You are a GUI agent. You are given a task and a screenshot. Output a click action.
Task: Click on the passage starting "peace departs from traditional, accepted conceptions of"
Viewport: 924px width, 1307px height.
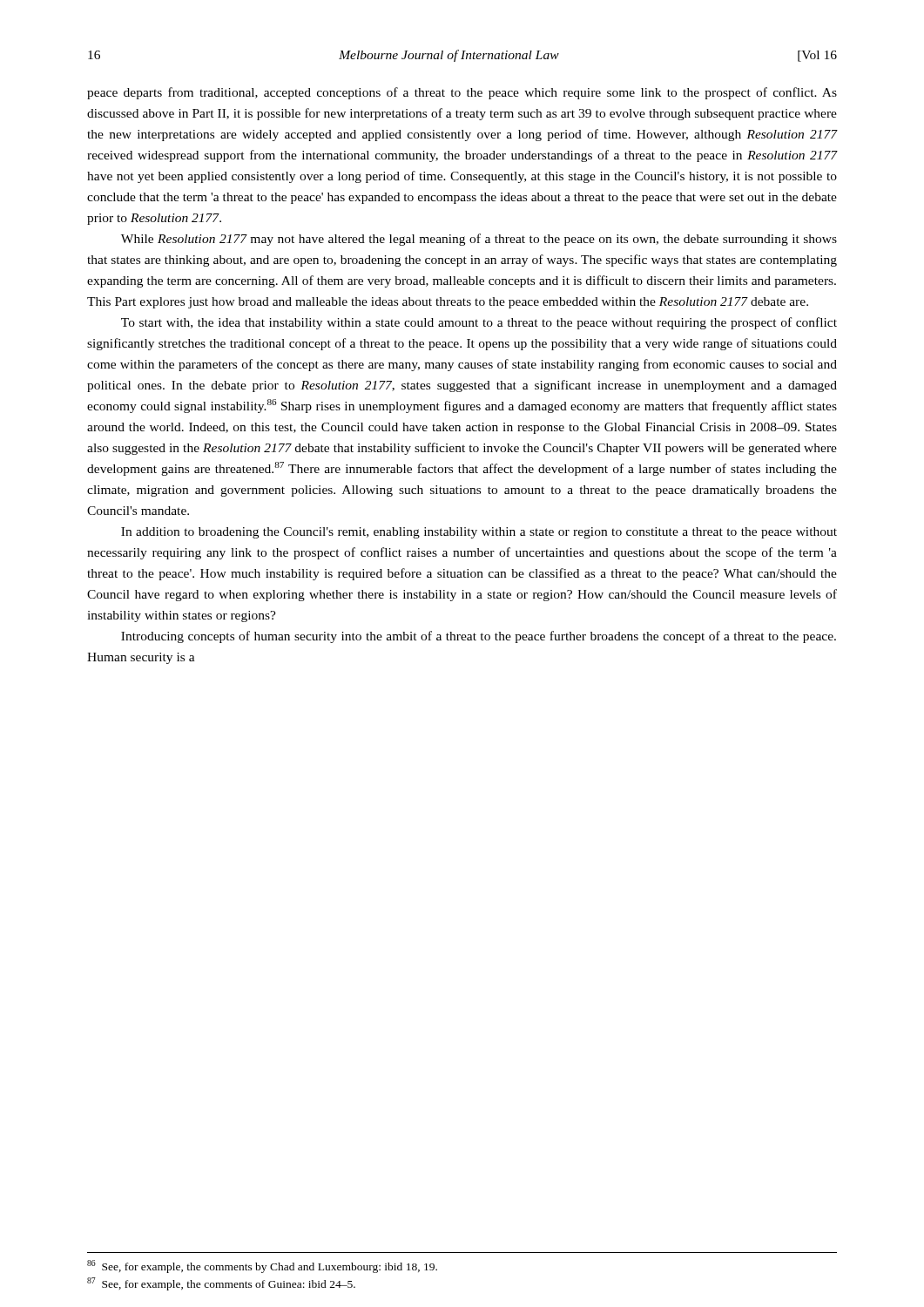(462, 155)
